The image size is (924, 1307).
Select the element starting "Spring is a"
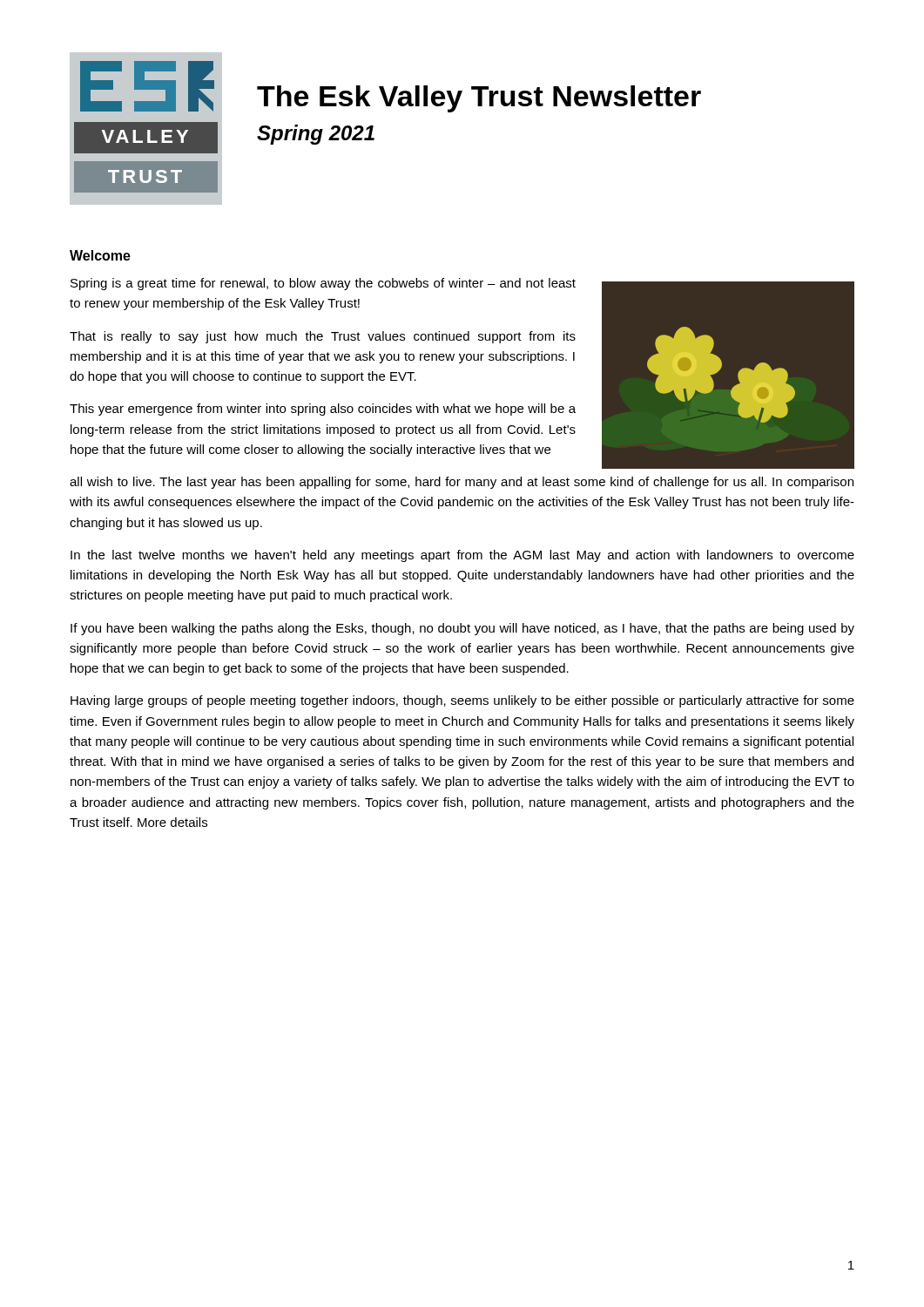323,366
